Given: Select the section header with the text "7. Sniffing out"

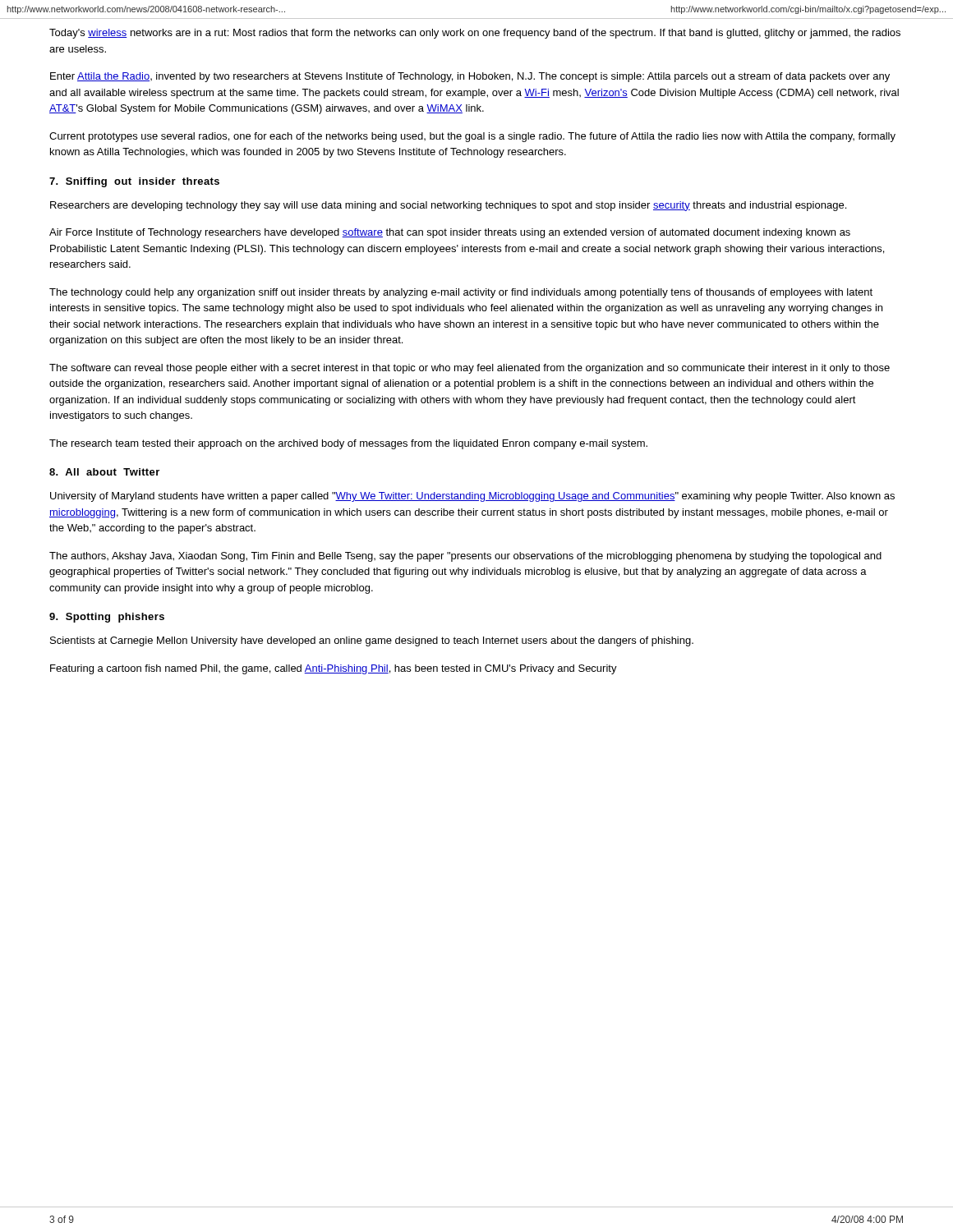Looking at the screenshot, I should point(135,181).
